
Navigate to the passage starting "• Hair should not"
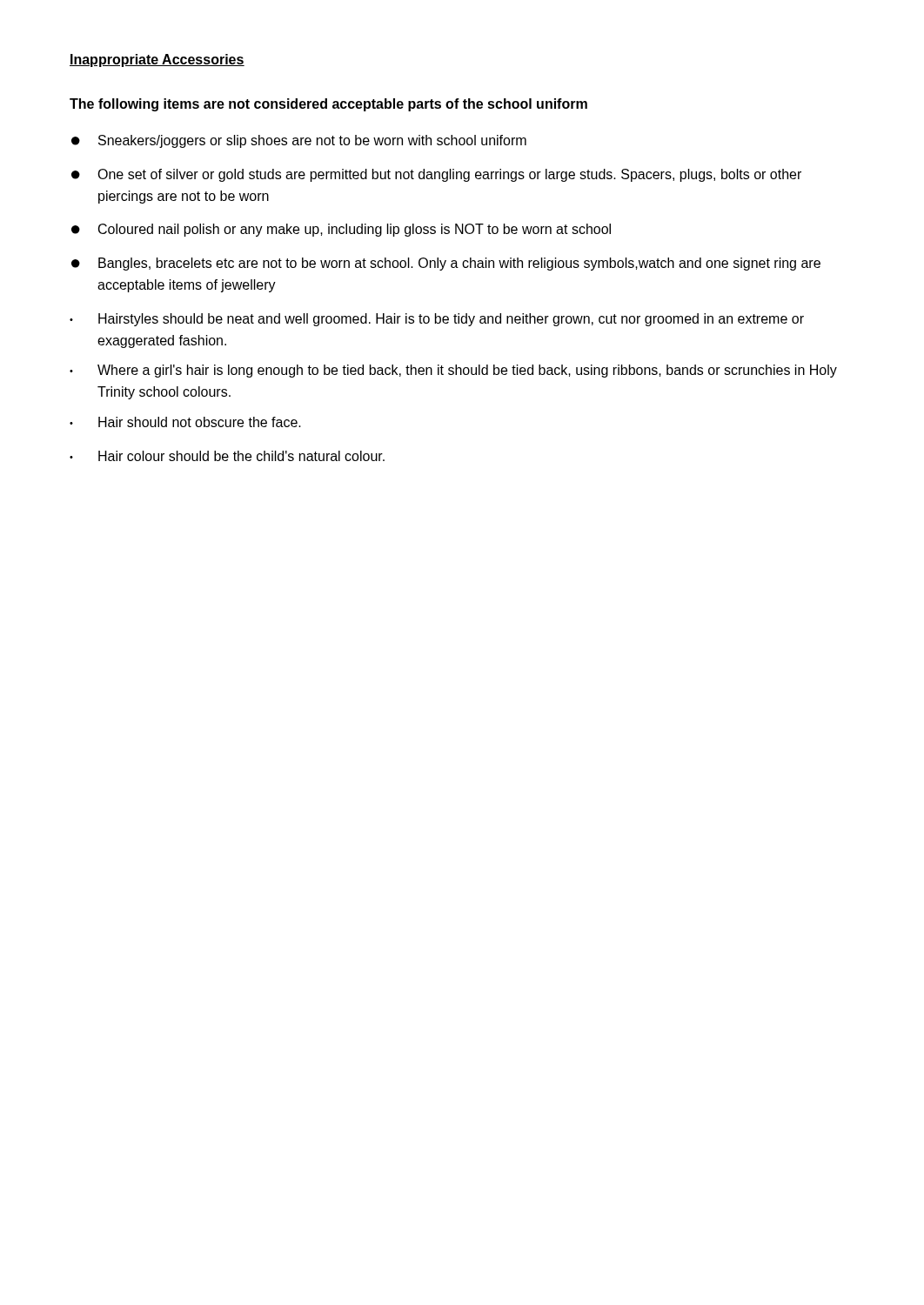(x=185, y=422)
